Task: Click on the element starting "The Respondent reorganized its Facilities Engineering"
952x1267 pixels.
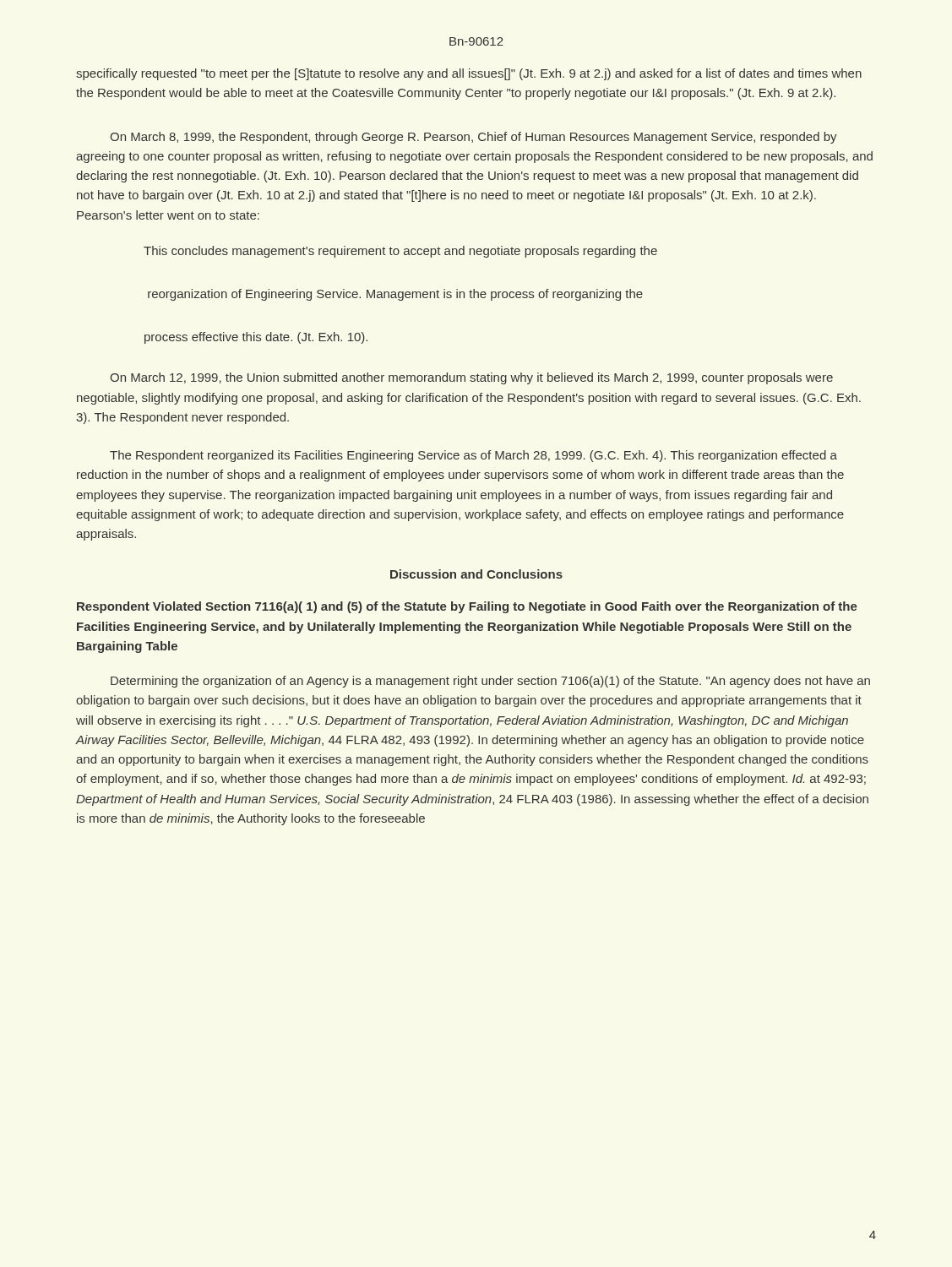Action: [x=460, y=494]
